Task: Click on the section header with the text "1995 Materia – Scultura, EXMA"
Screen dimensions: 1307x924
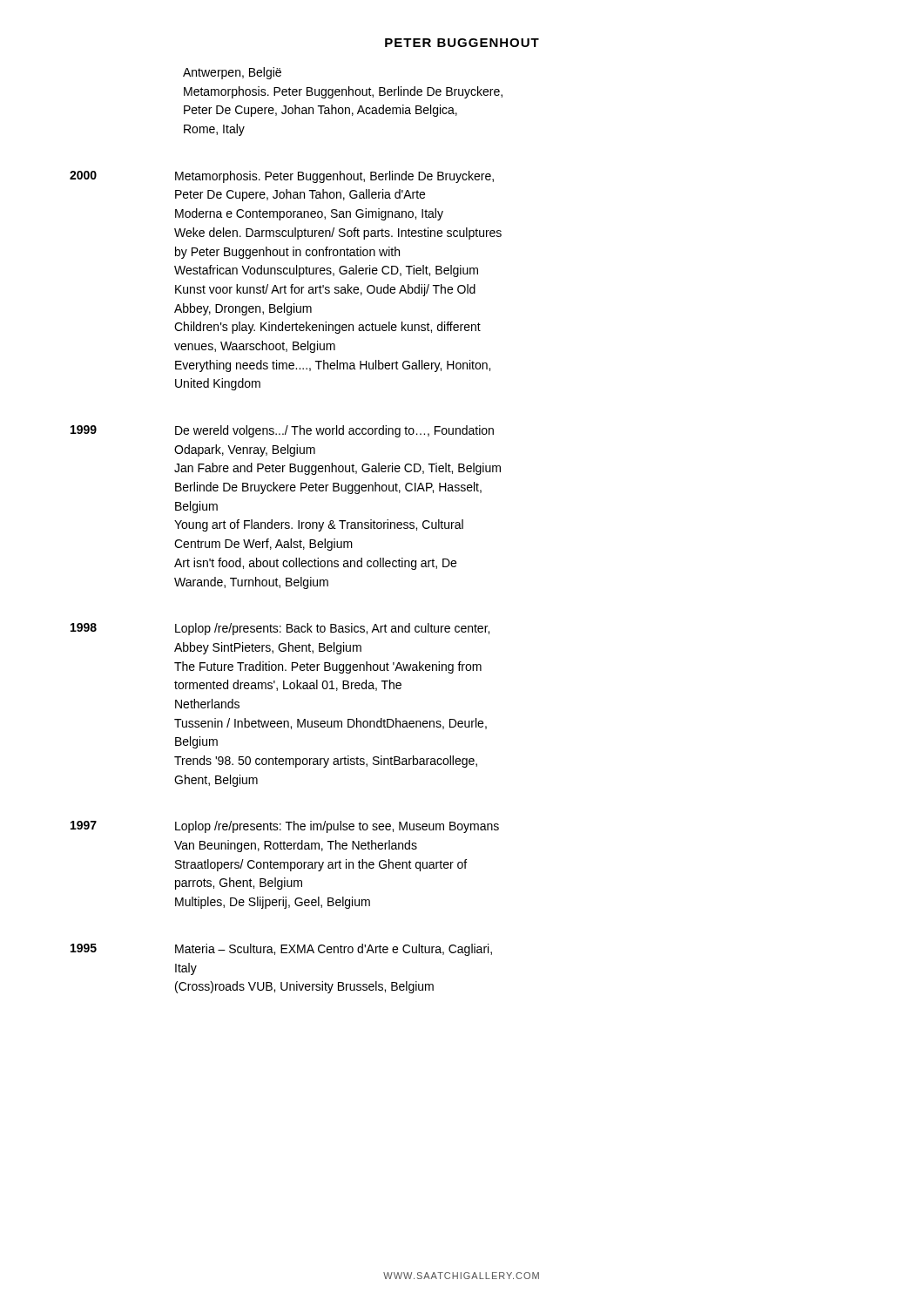Action: [281, 950]
